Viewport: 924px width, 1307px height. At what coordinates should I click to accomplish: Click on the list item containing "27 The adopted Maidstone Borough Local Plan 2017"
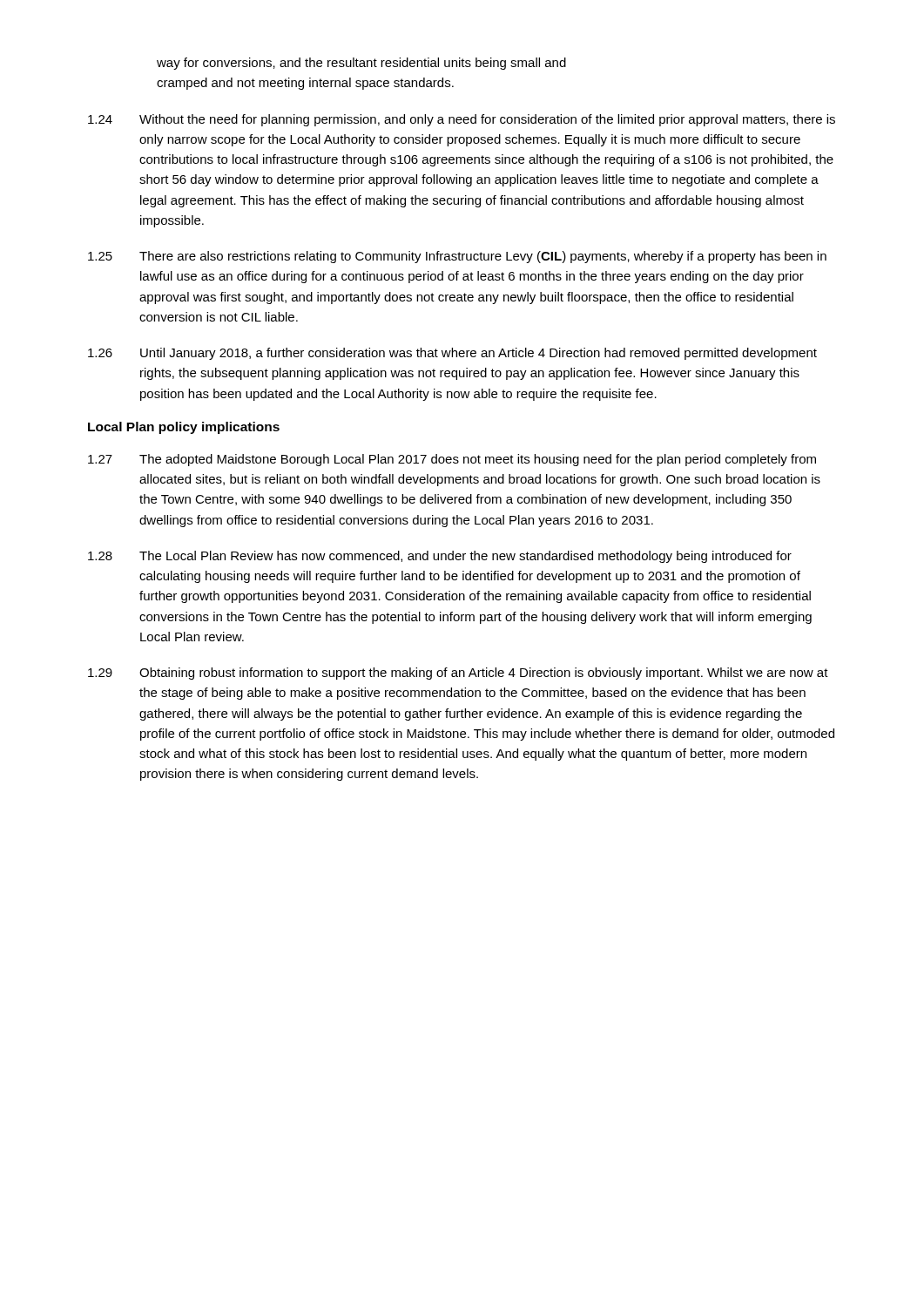pyautogui.click(x=462, y=489)
